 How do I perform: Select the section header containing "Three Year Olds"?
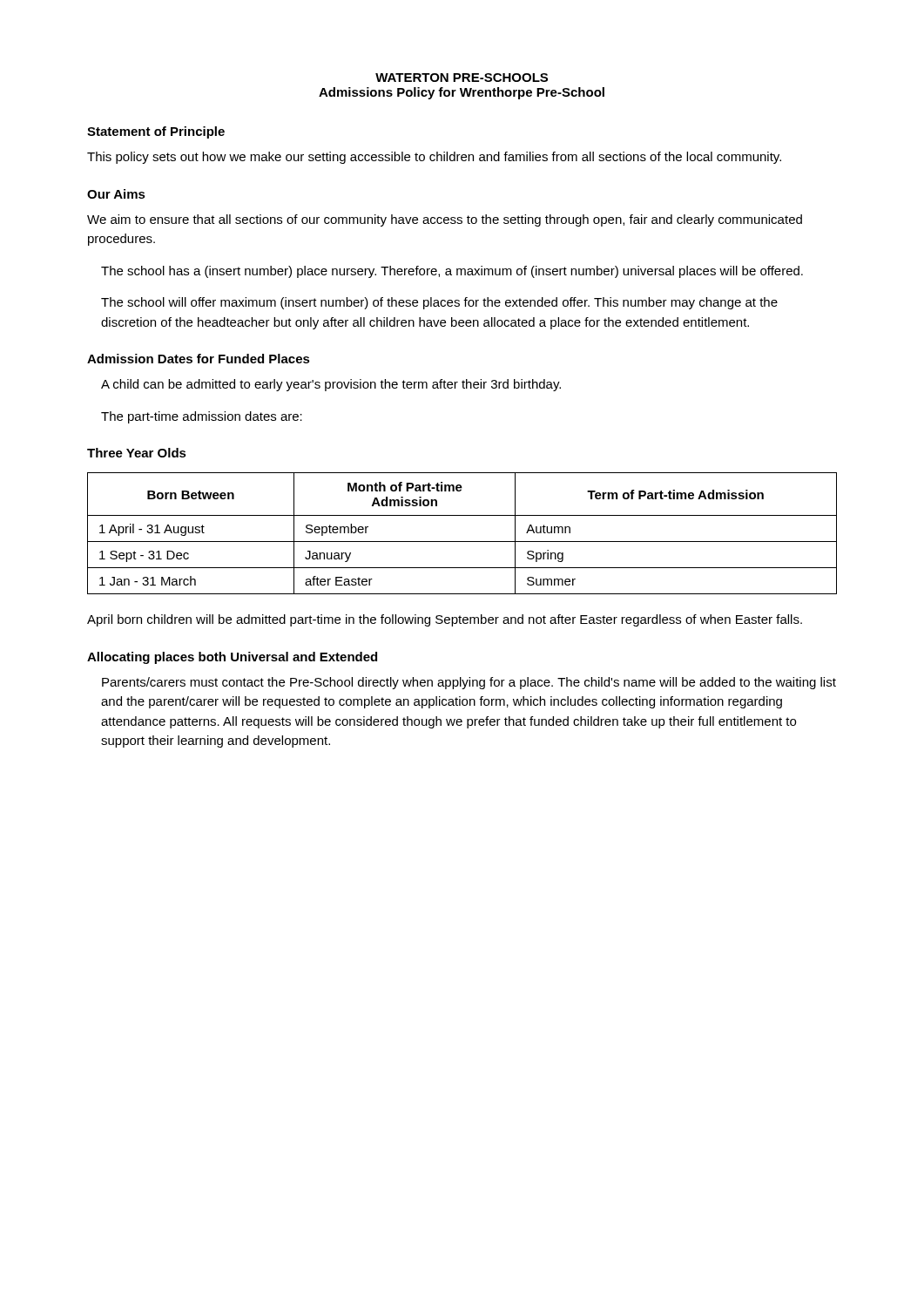[137, 453]
